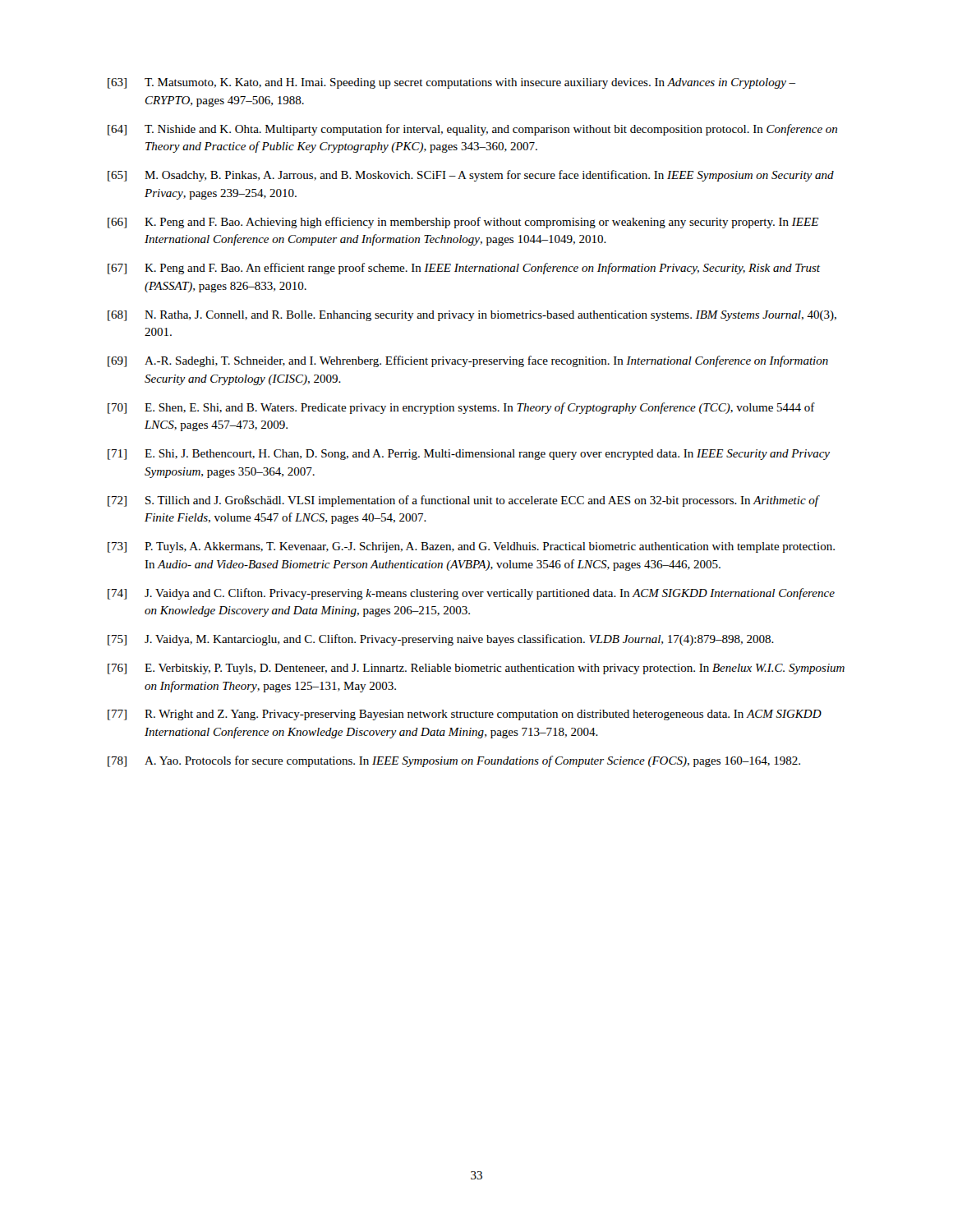Locate the block of text that opens with "[67] K. Peng and F. Bao. An efficient"
This screenshot has width=953, height=1232.
[x=476, y=277]
